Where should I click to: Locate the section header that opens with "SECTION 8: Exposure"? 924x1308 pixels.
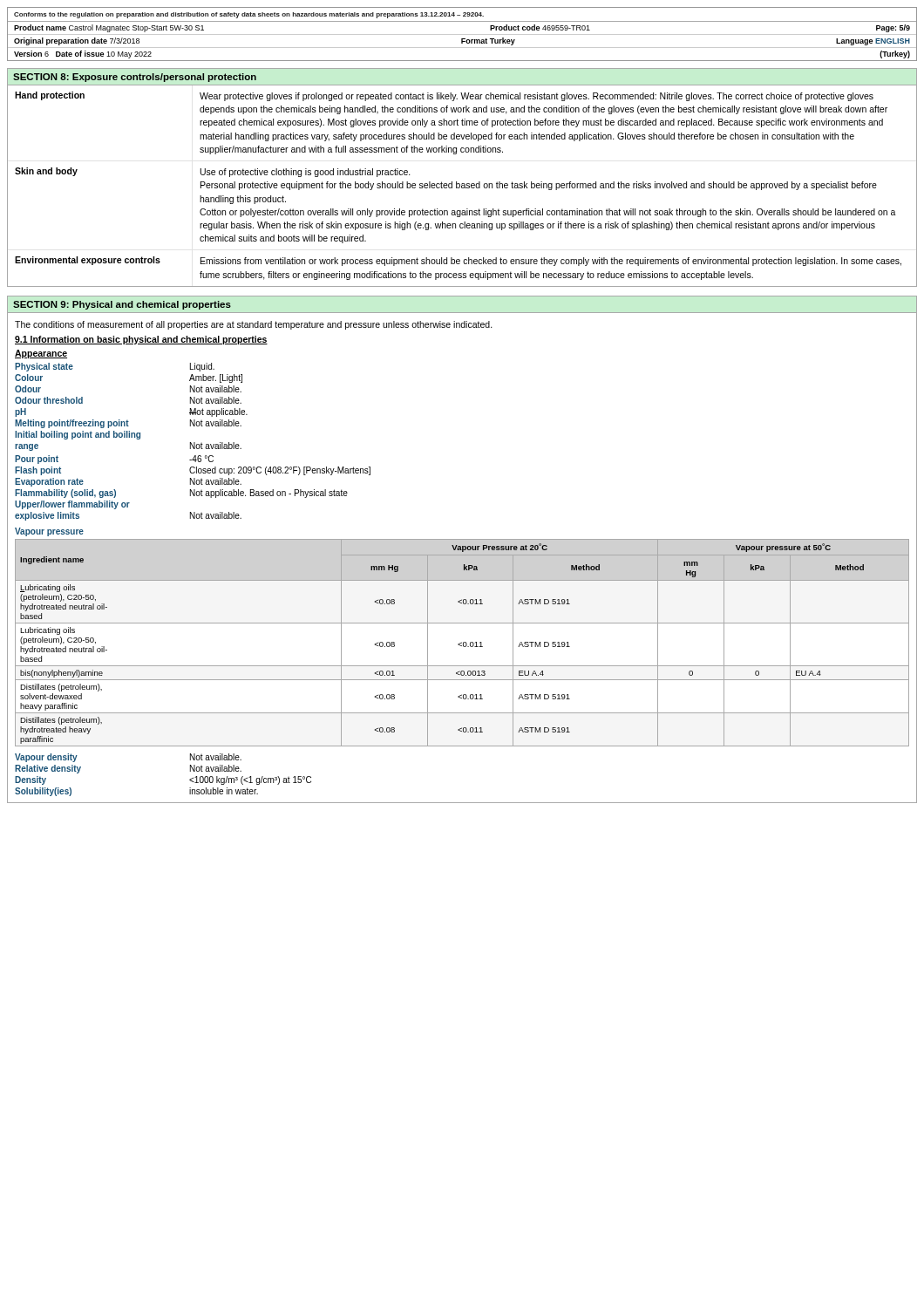point(135,77)
